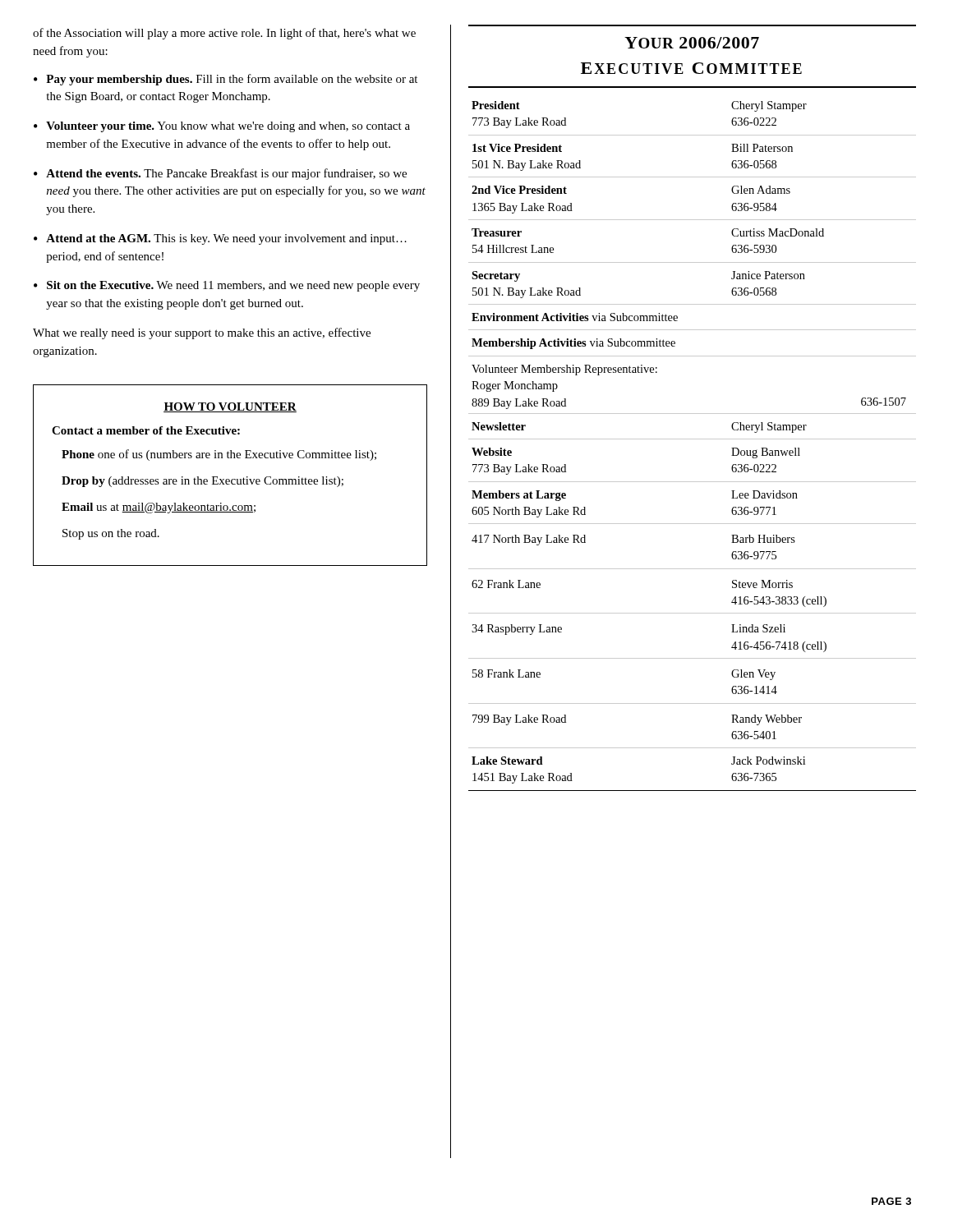The image size is (953, 1232).
Task: Find the section header with the text "HOW TO VOLUNTEER"
Action: click(x=230, y=407)
